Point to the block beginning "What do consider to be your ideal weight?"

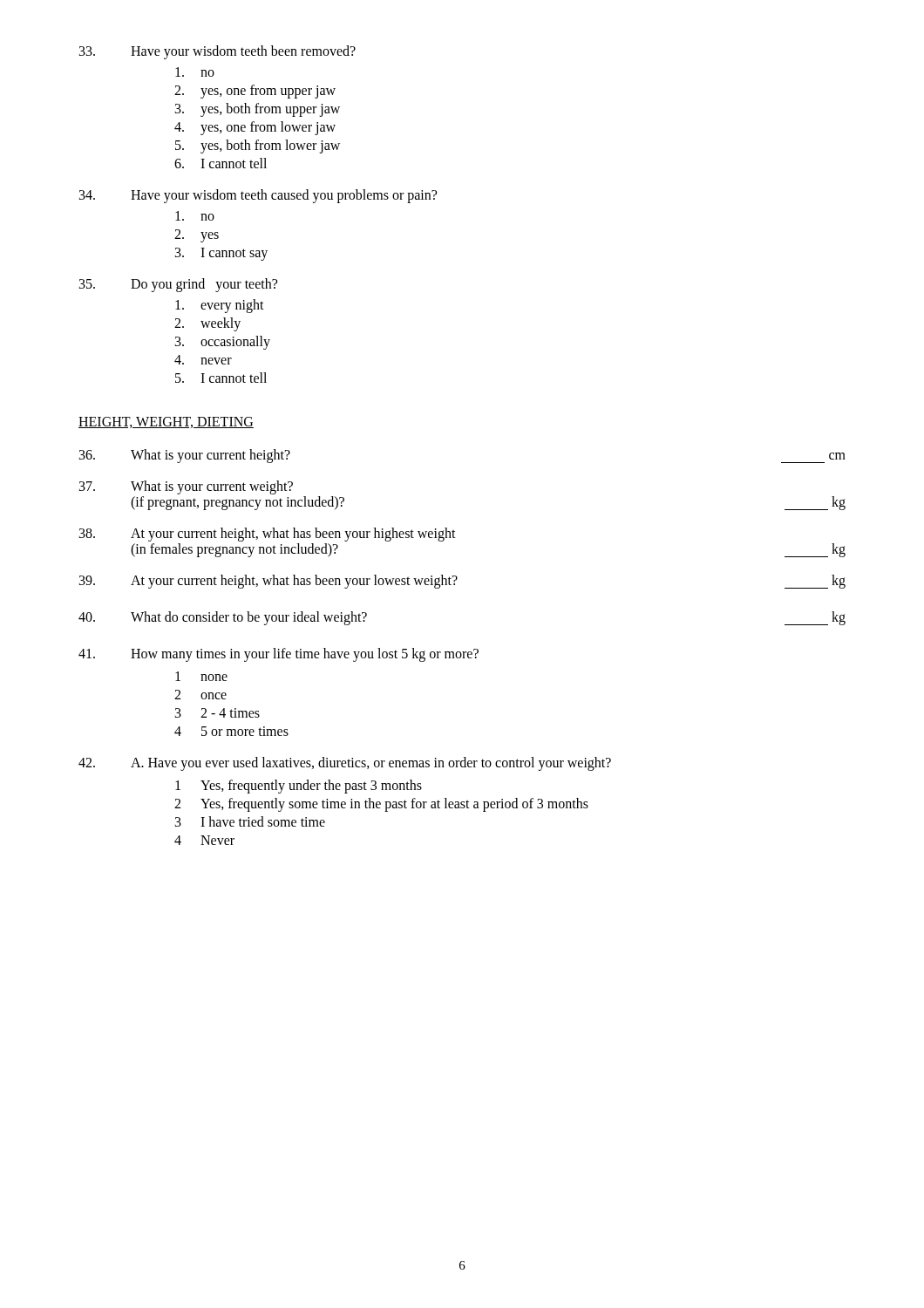[249, 618]
